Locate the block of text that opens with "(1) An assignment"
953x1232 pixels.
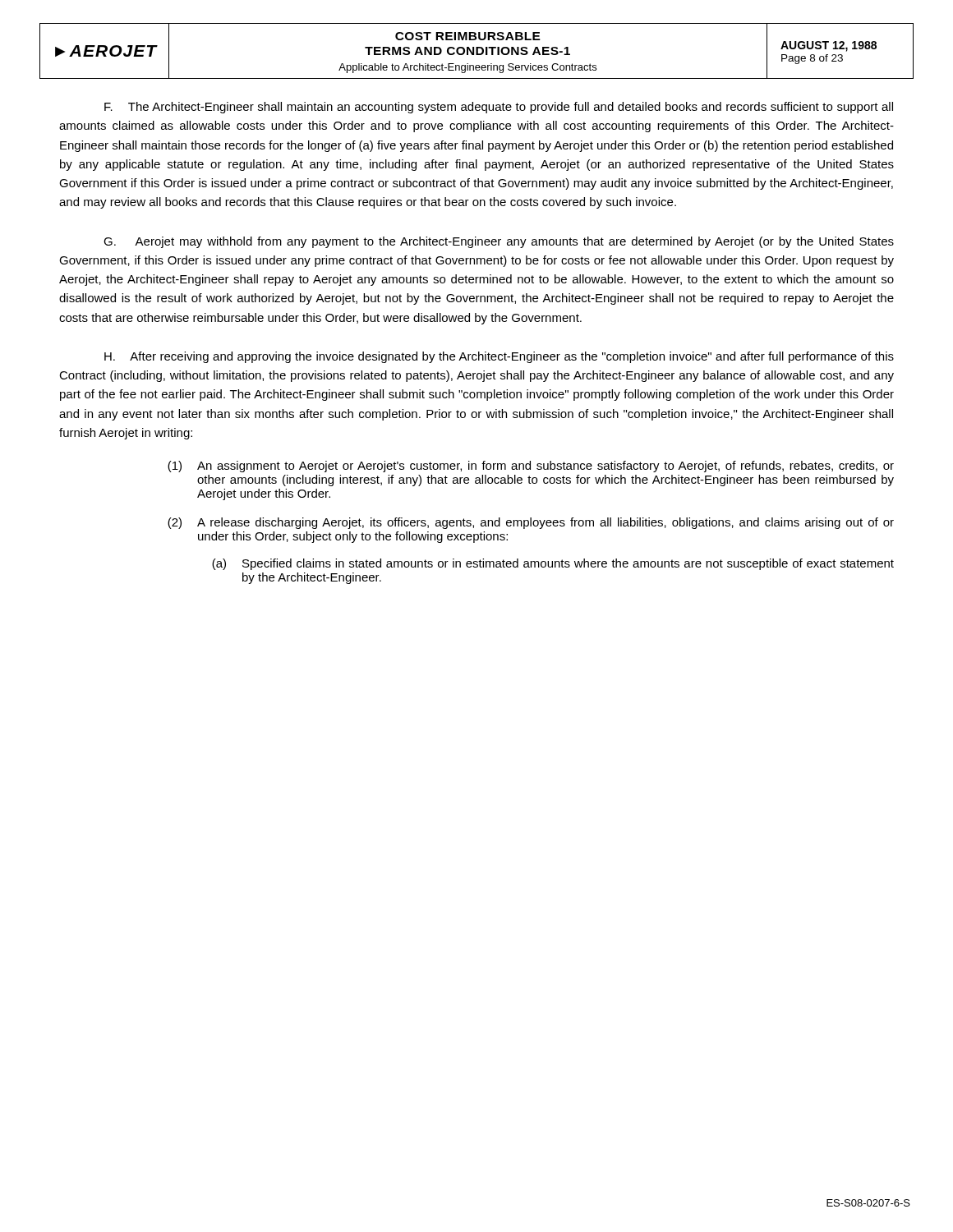(513, 479)
